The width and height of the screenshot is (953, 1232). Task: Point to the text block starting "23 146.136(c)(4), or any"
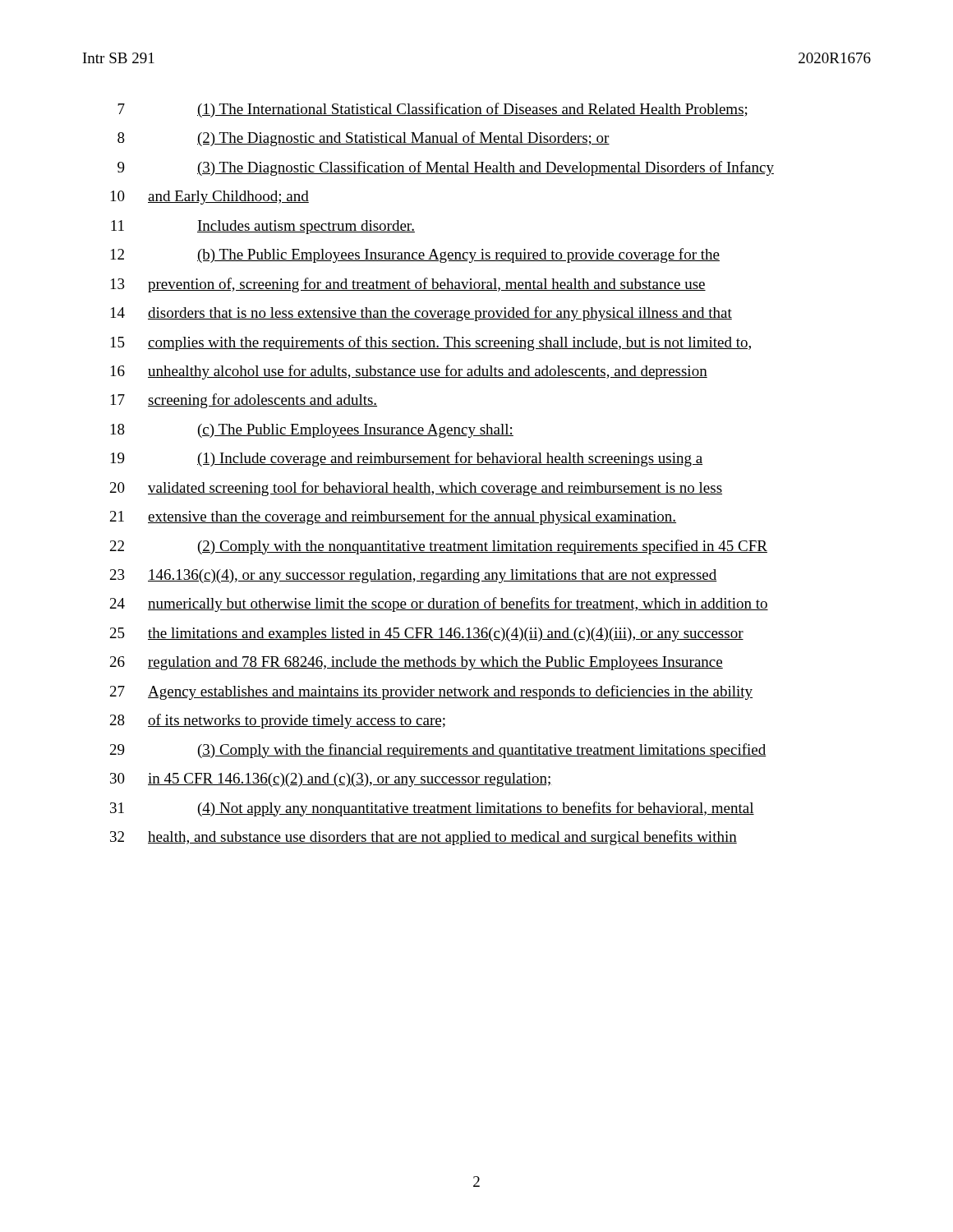[476, 575]
